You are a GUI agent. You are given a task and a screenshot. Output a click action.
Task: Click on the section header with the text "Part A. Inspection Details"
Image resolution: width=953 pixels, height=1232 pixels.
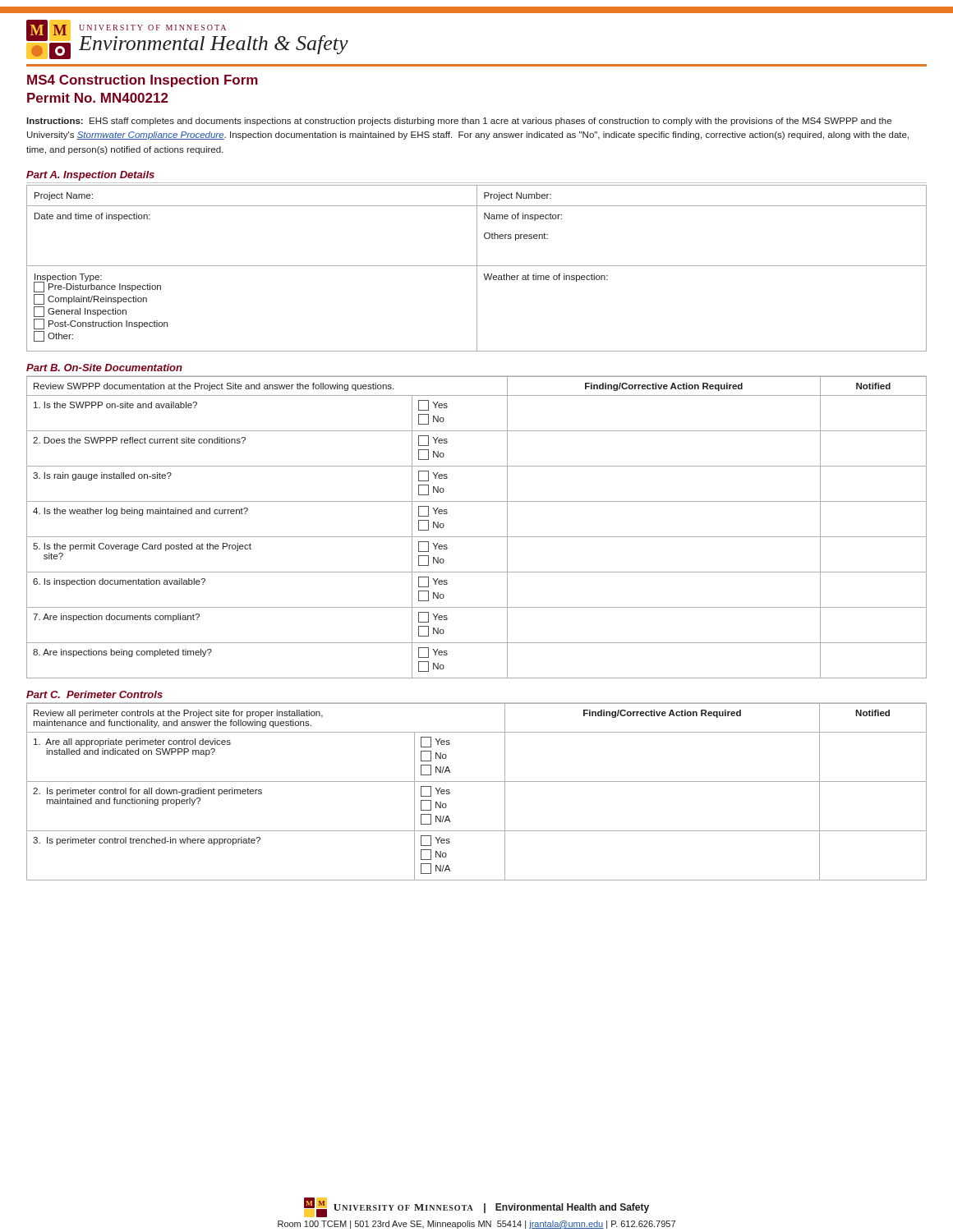tap(90, 174)
